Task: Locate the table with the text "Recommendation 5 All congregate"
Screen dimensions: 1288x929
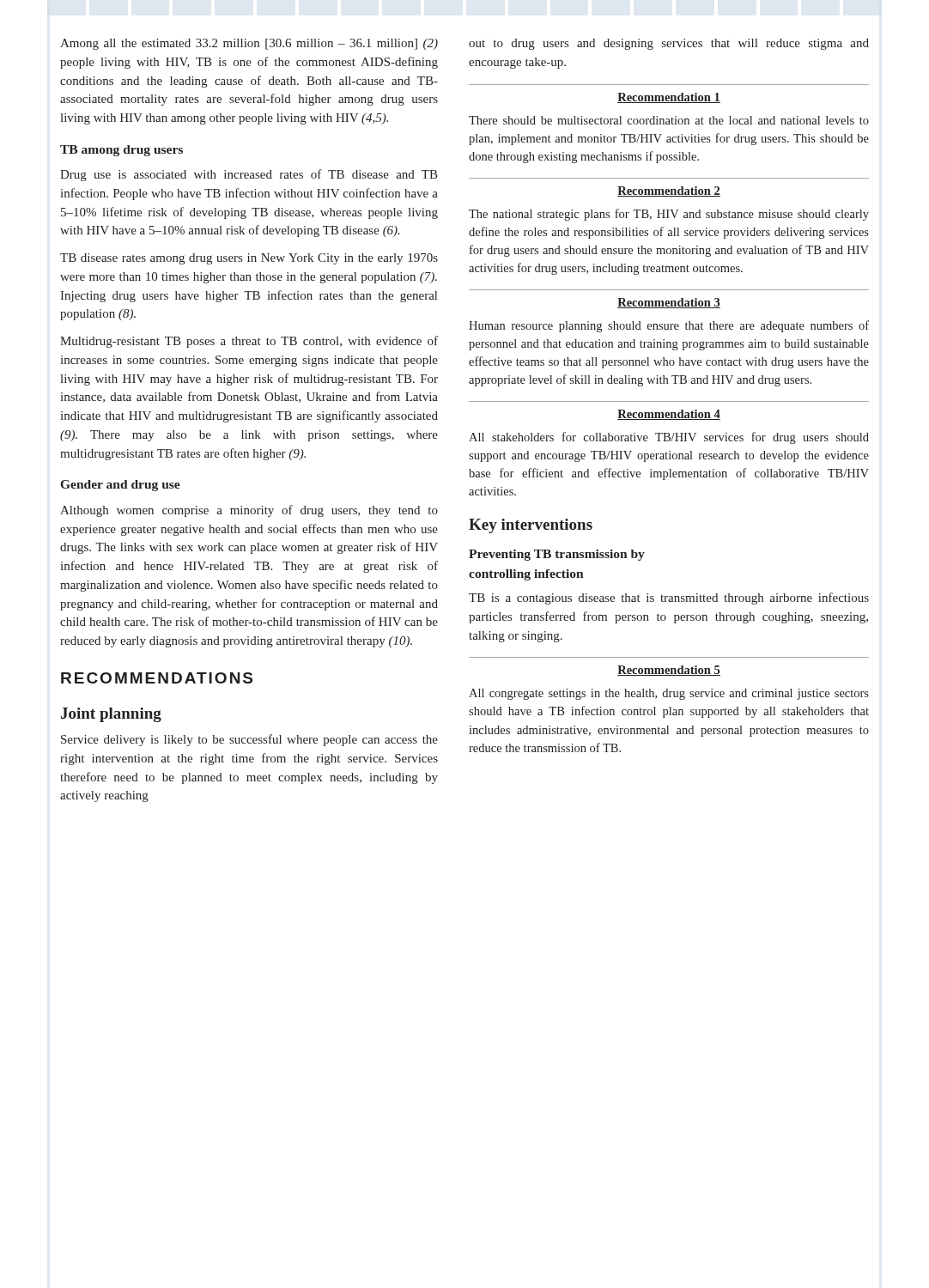Action: [669, 707]
